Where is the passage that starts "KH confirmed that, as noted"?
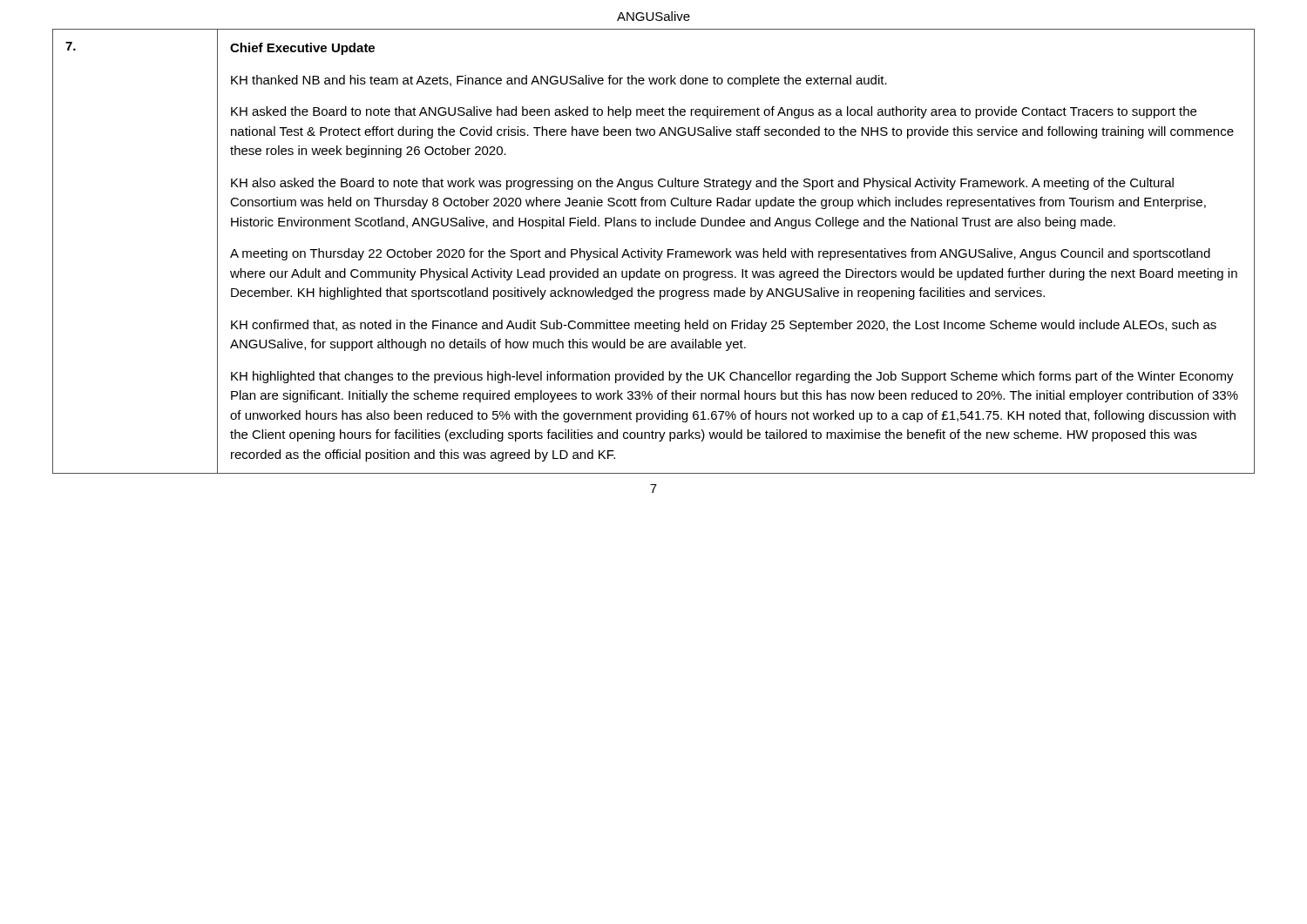 coord(723,334)
